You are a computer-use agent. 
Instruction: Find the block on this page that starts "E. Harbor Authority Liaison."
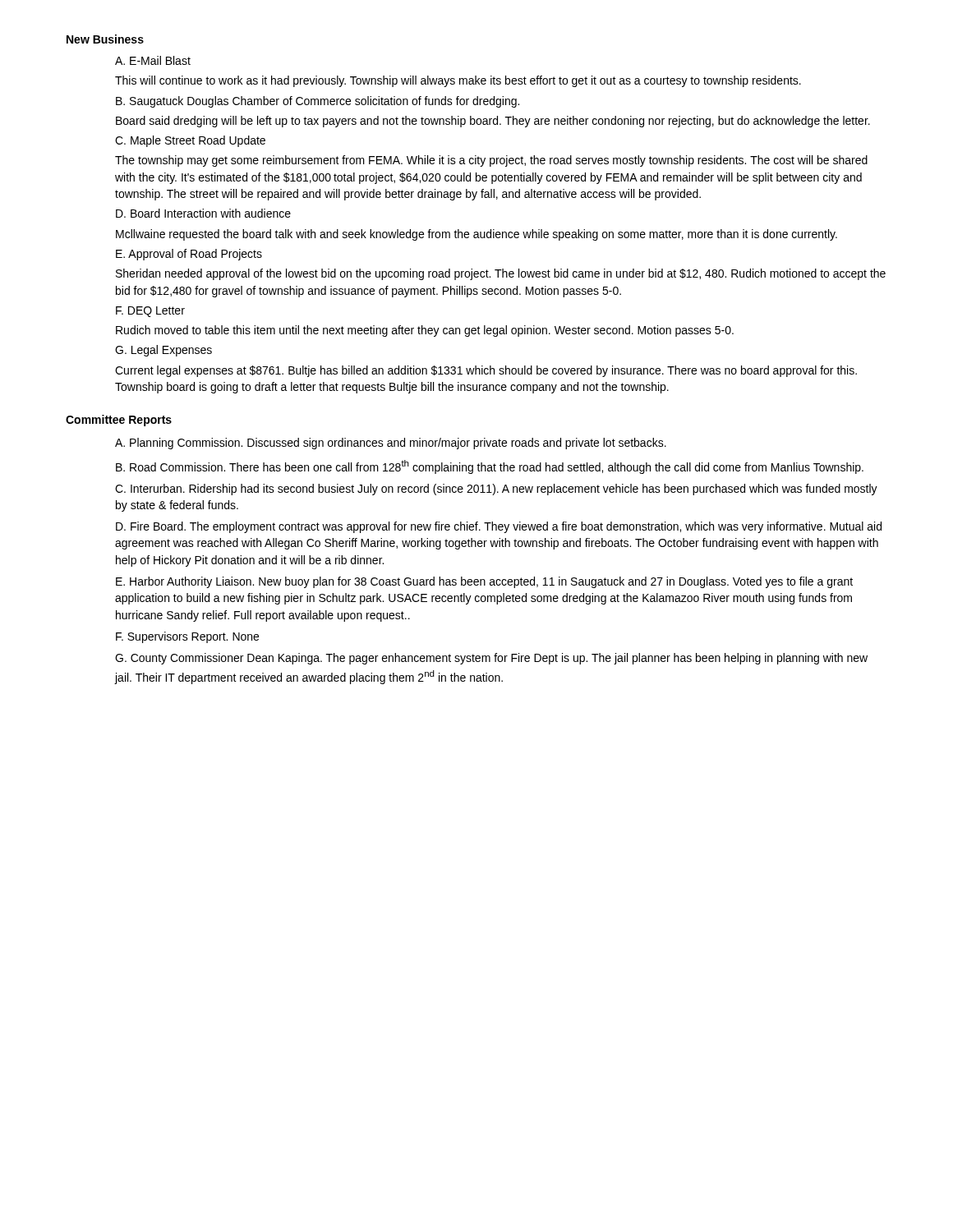tap(501, 598)
